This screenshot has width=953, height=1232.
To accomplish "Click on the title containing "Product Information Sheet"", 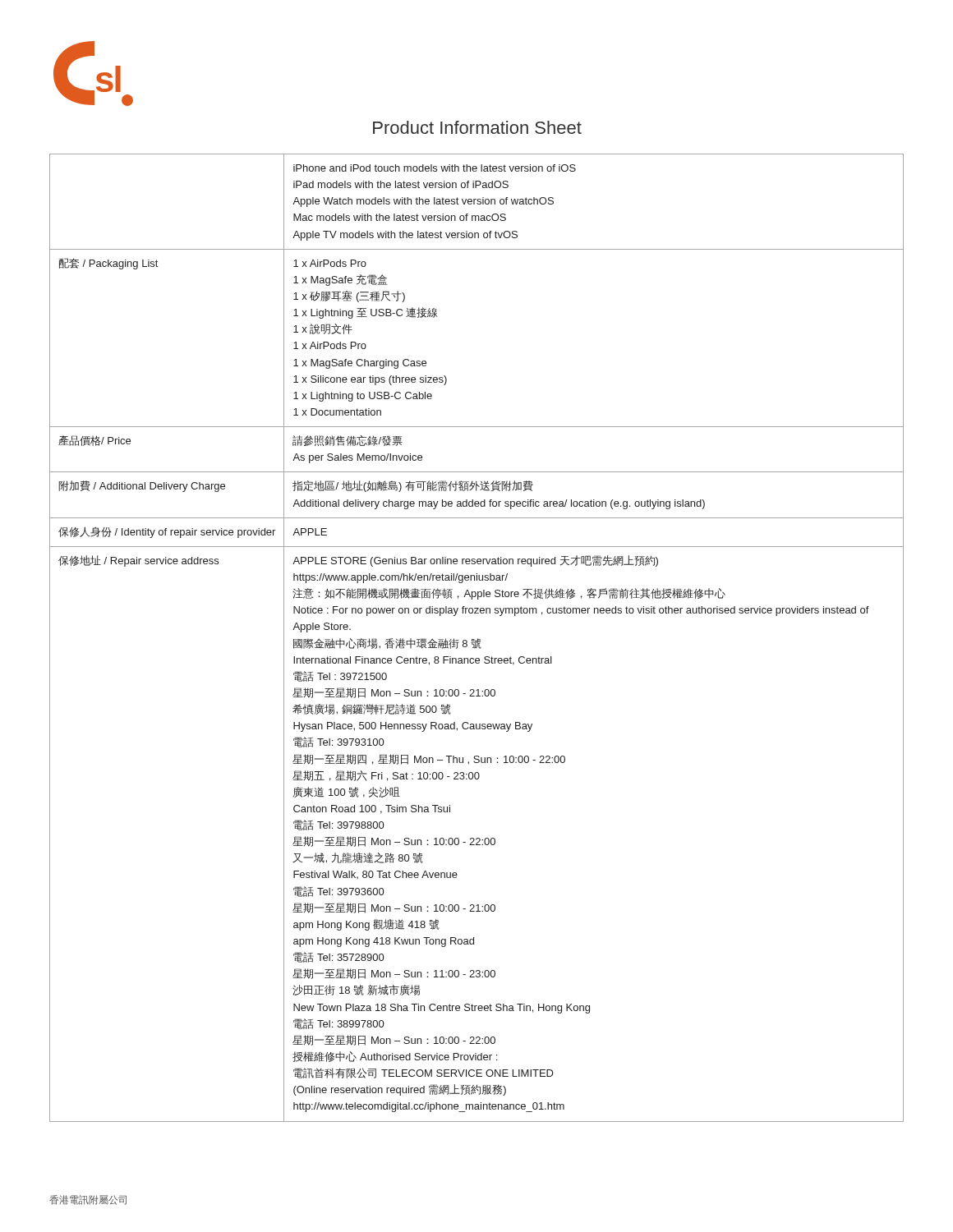I will (x=476, y=128).
